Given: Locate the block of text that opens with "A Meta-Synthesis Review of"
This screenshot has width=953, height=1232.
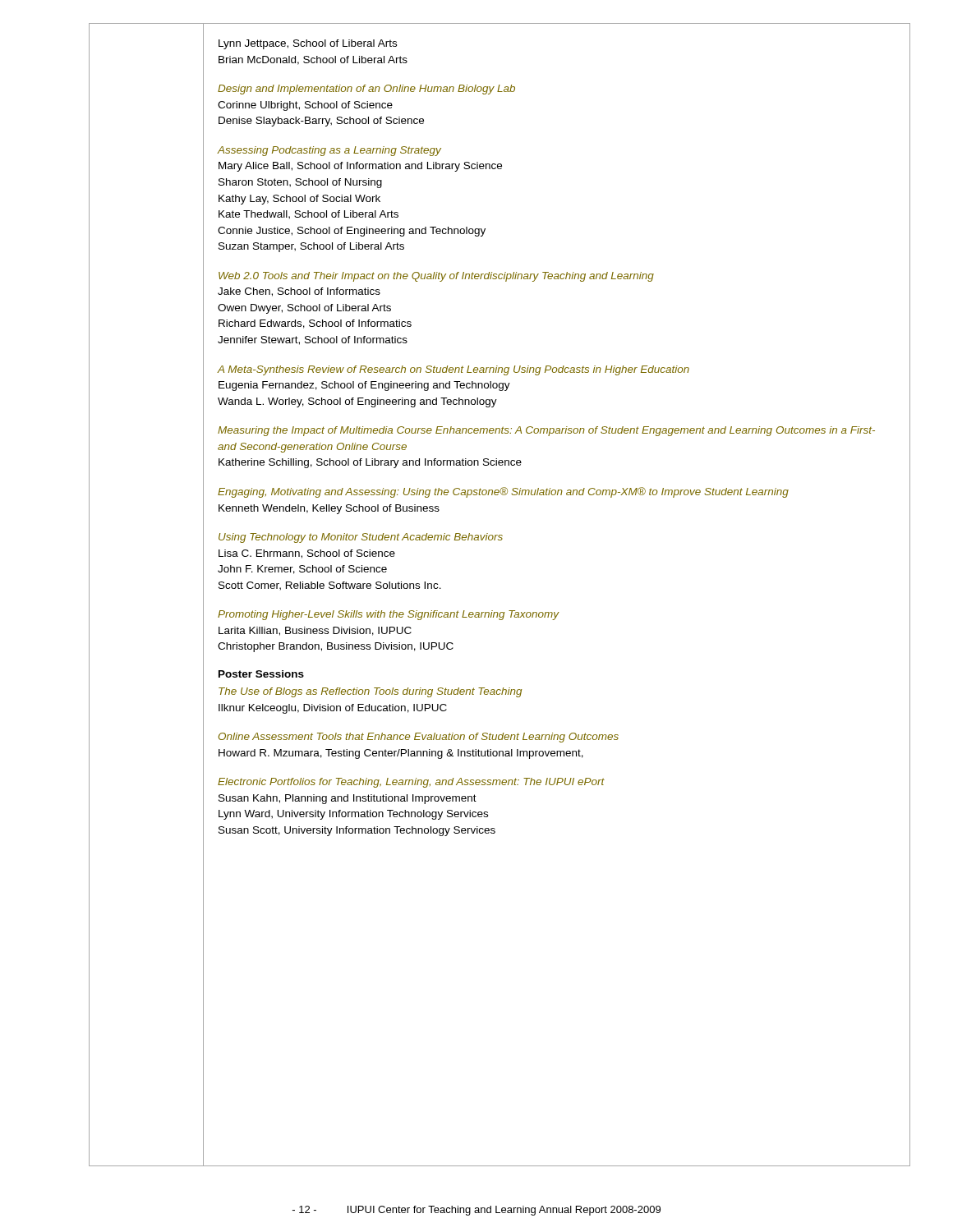Looking at the screenshot, I should click(x=453, y=370).
